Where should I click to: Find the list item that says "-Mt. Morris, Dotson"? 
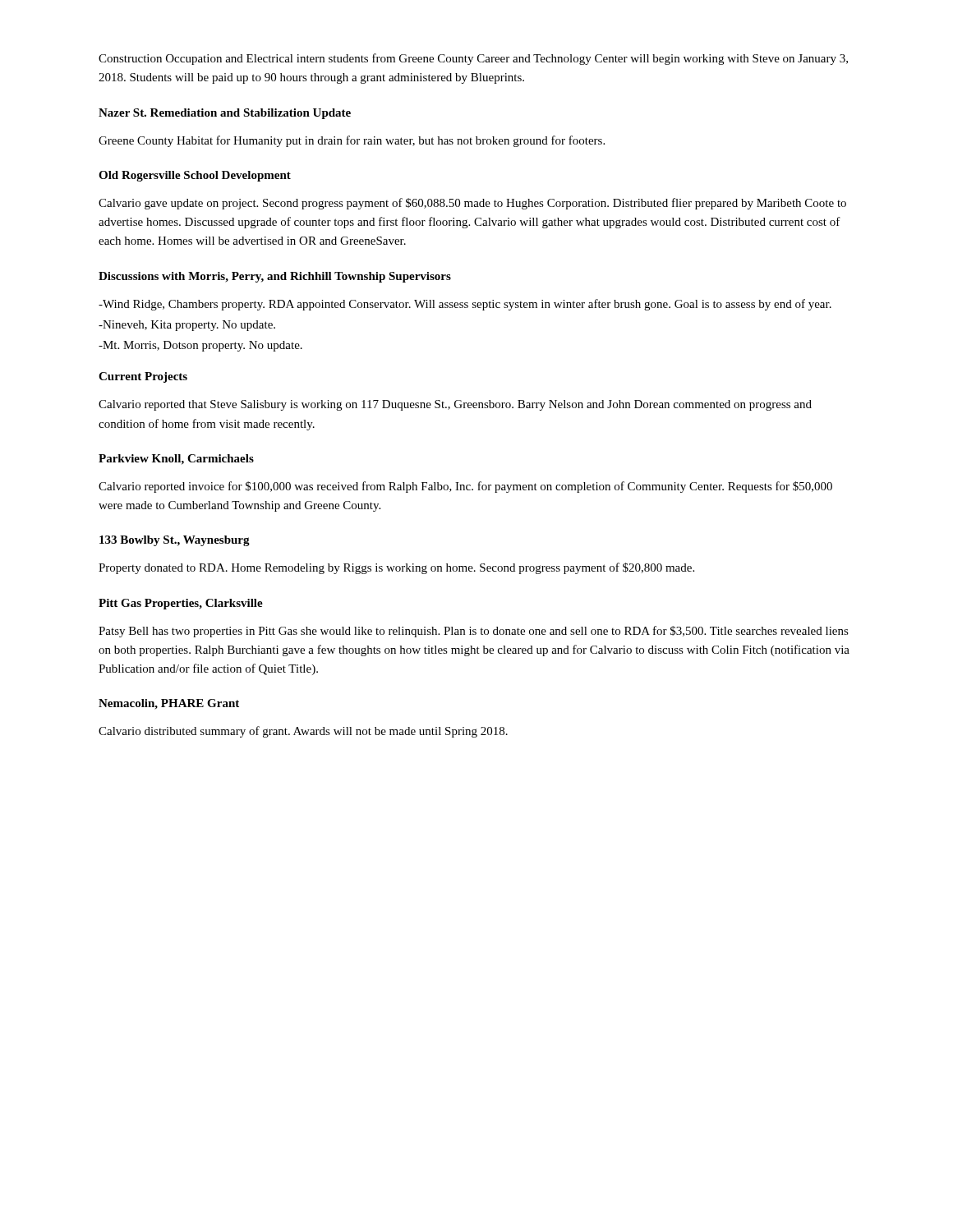pos(201,345)
